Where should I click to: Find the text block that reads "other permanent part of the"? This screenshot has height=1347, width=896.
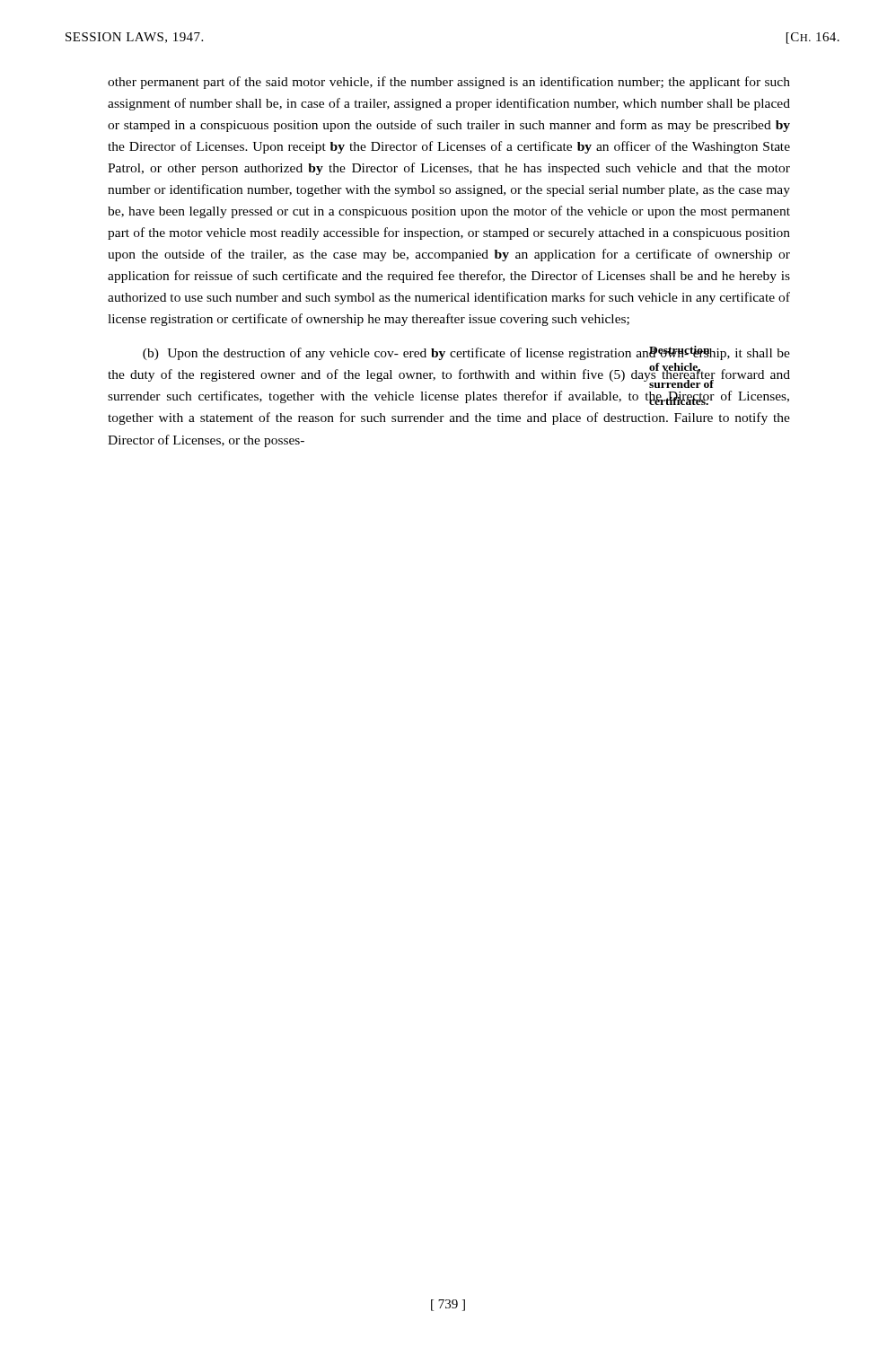449,200
